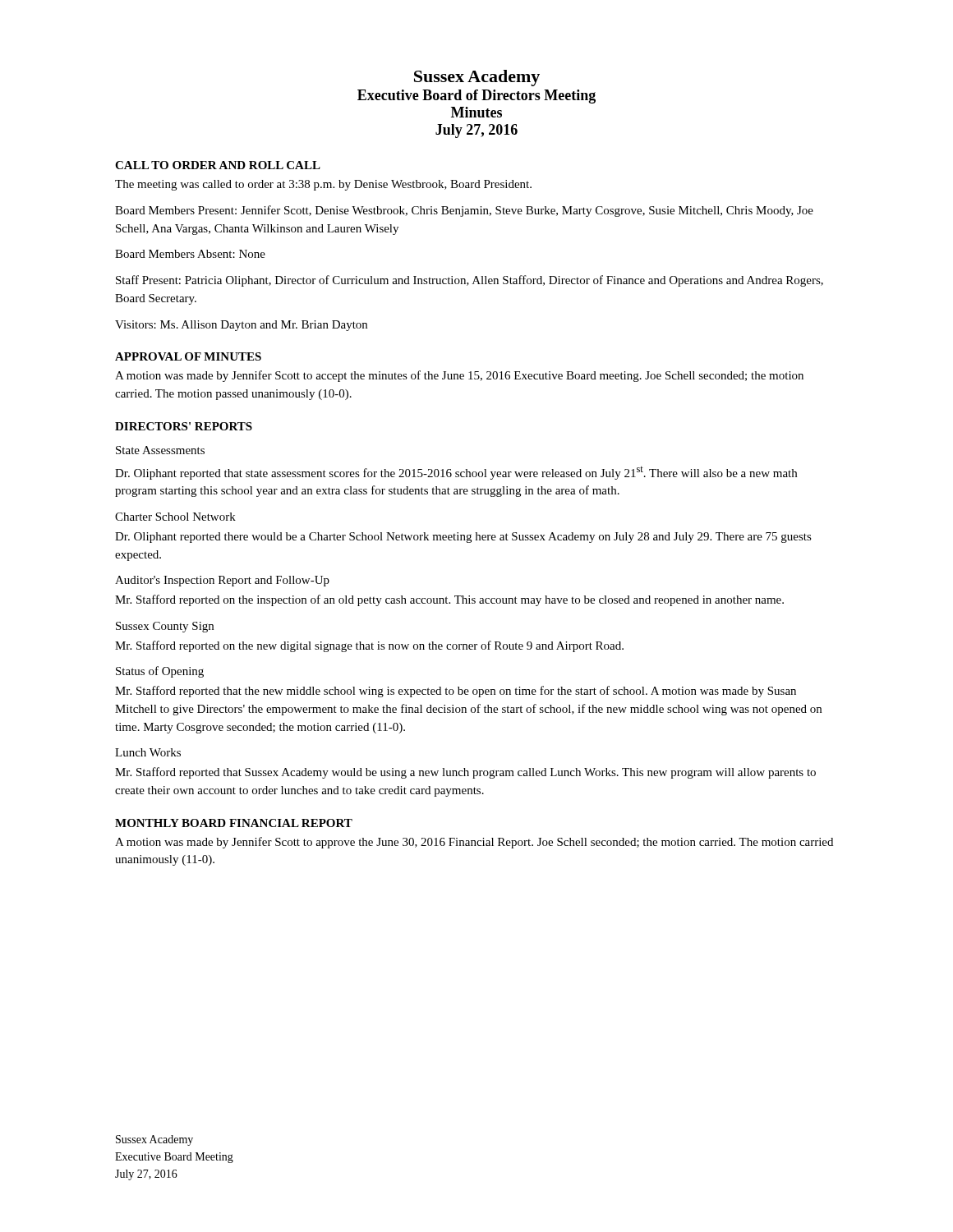953x1232 pixels.
Task: Navigate to the element starting "Status of Opening Mr. Stafford reported that"
Action: click(x=476, y=698)
